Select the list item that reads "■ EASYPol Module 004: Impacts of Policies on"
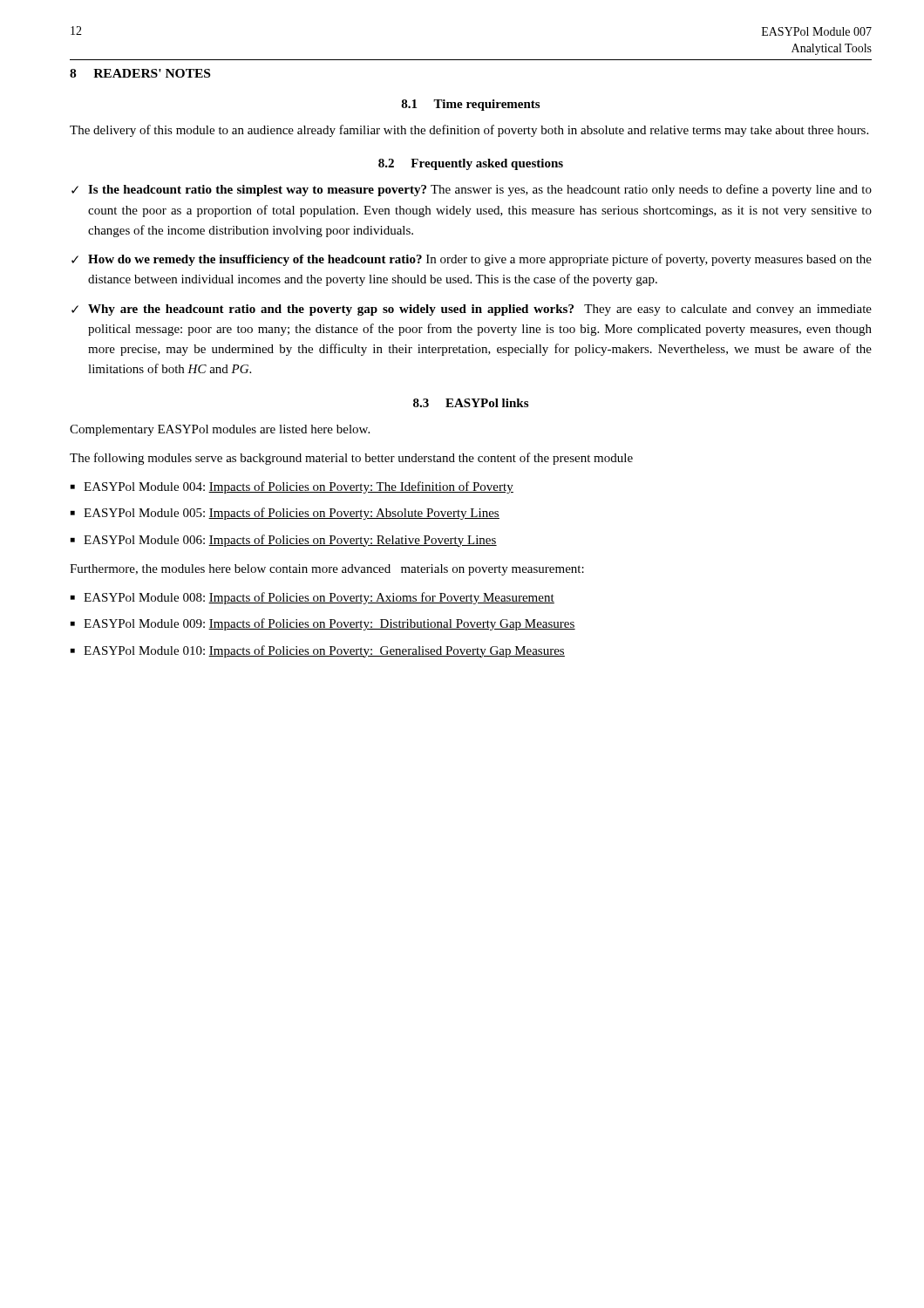 (291, 487)
